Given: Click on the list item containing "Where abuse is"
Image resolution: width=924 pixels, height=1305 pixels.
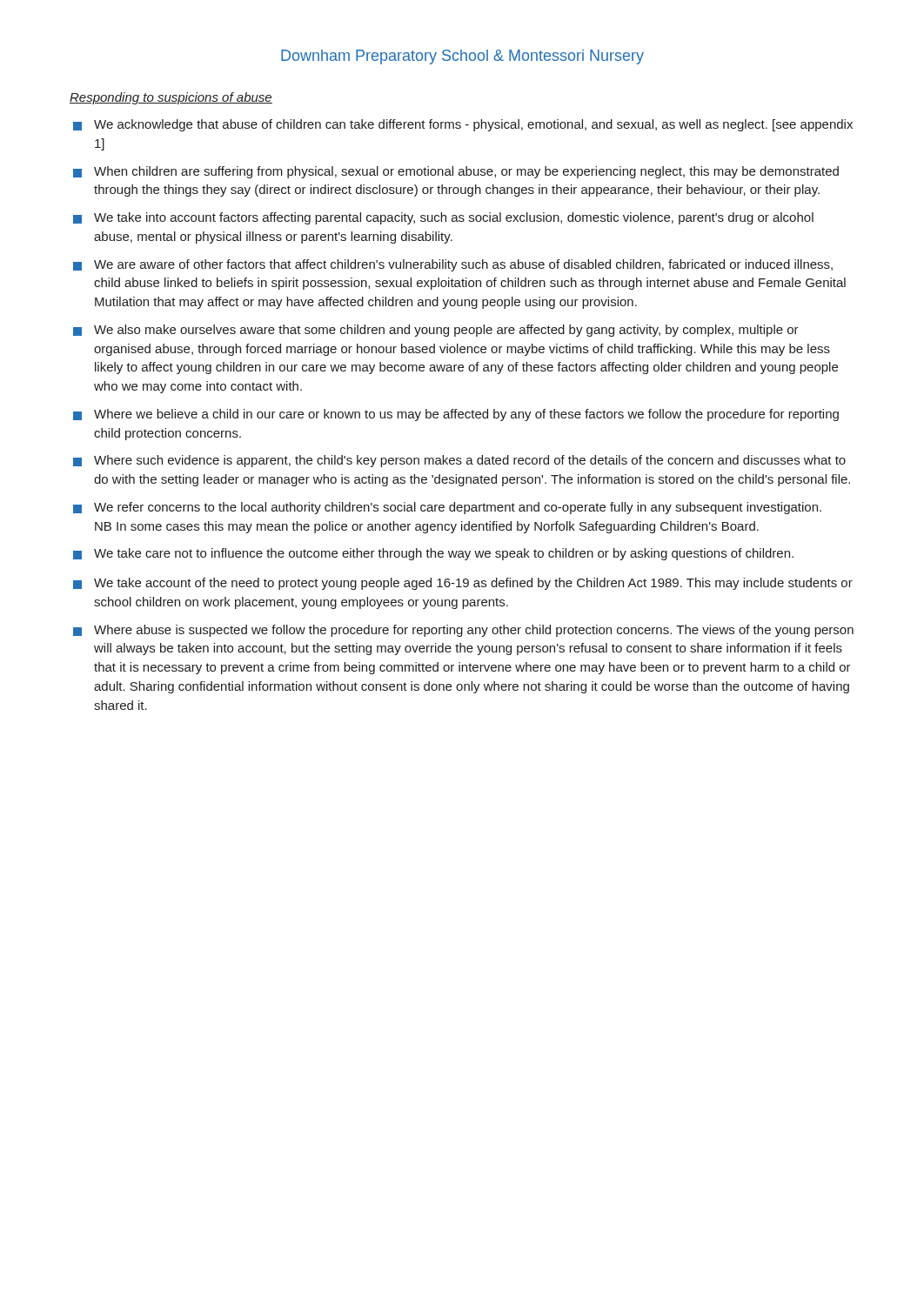Looking at the screenshot, I should click(x=462, y=667).
